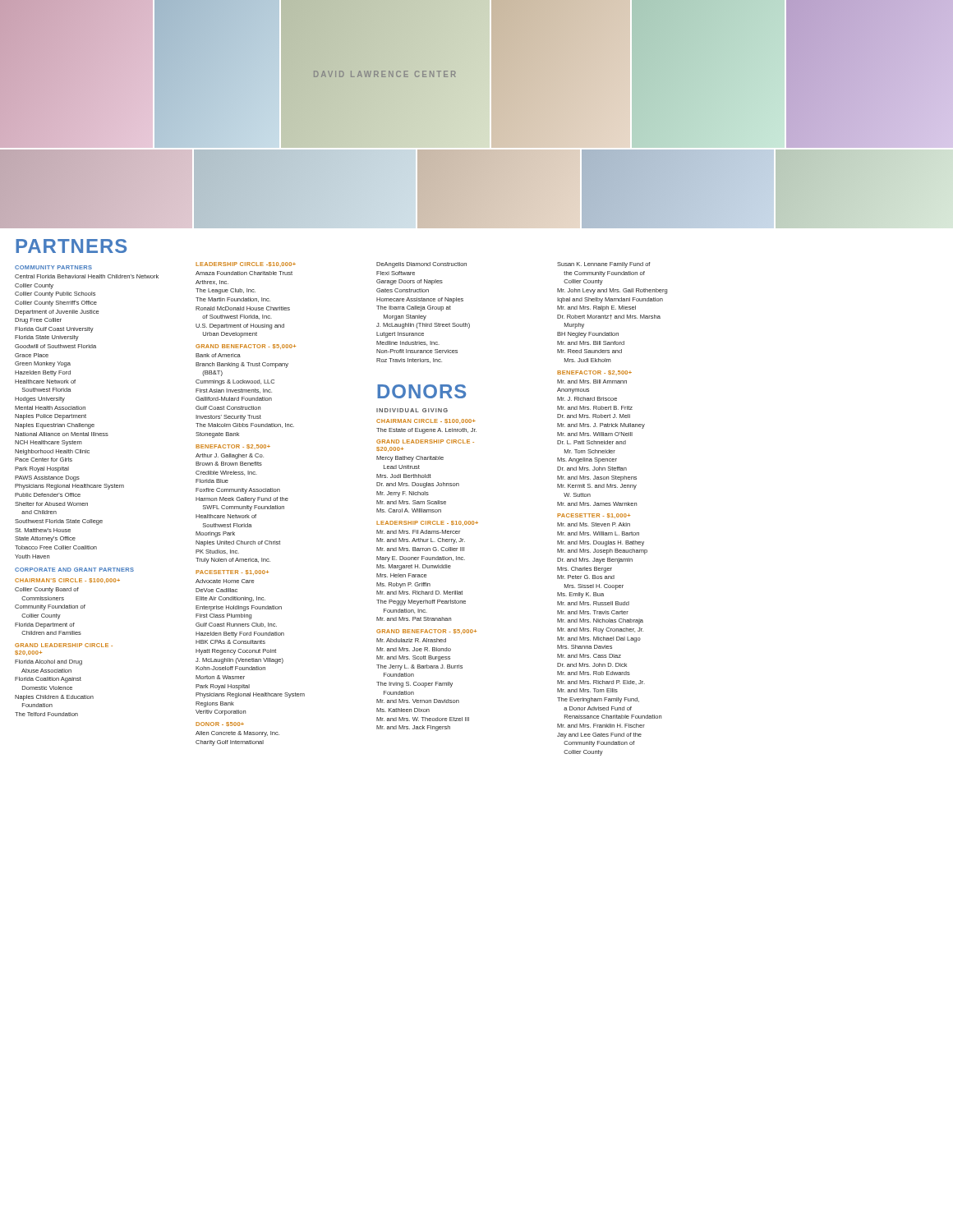Where does it say "The Martin Foundation, Inc."?

(233, 299)
